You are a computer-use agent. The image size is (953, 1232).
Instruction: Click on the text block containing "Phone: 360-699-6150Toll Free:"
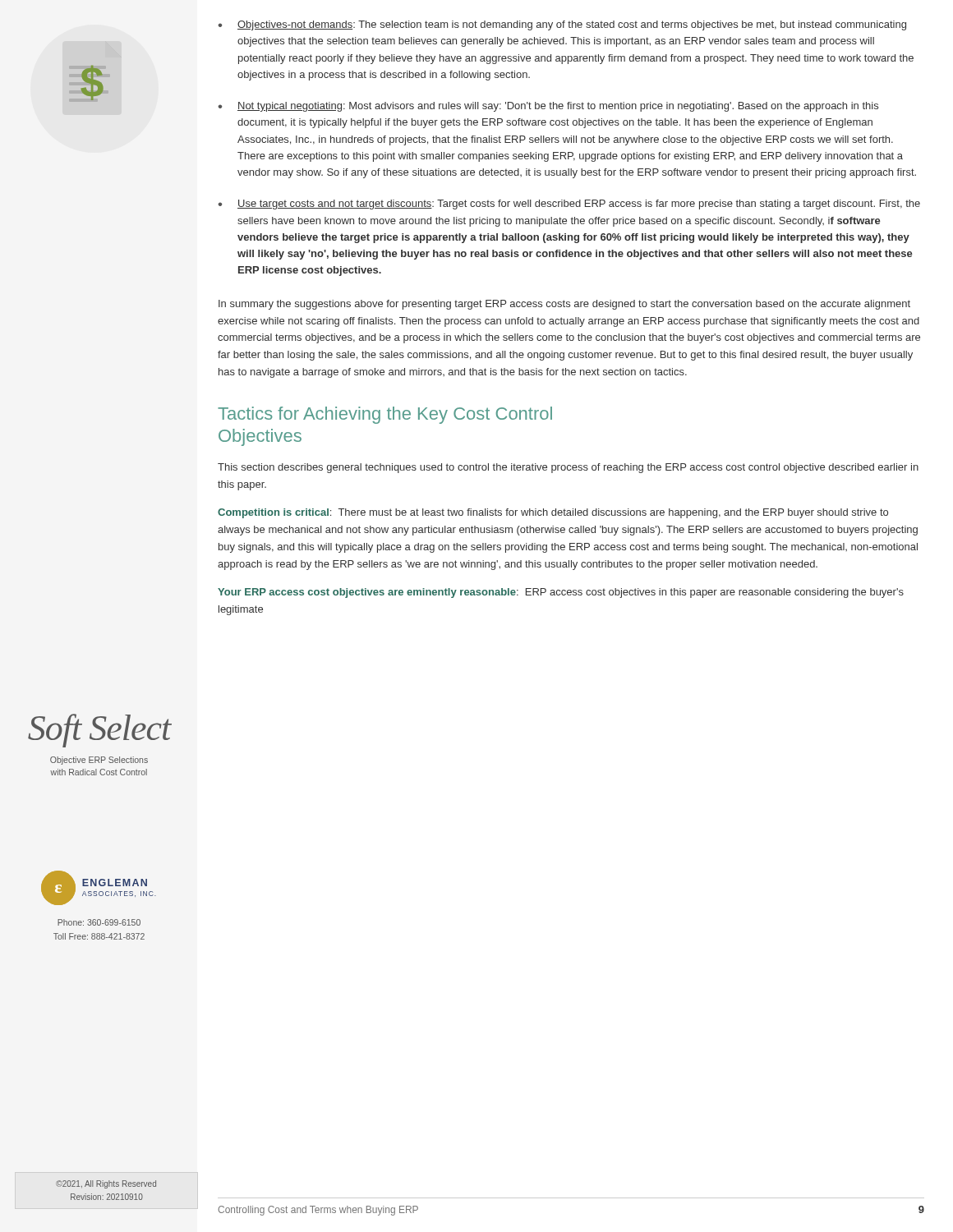(99, 929)
